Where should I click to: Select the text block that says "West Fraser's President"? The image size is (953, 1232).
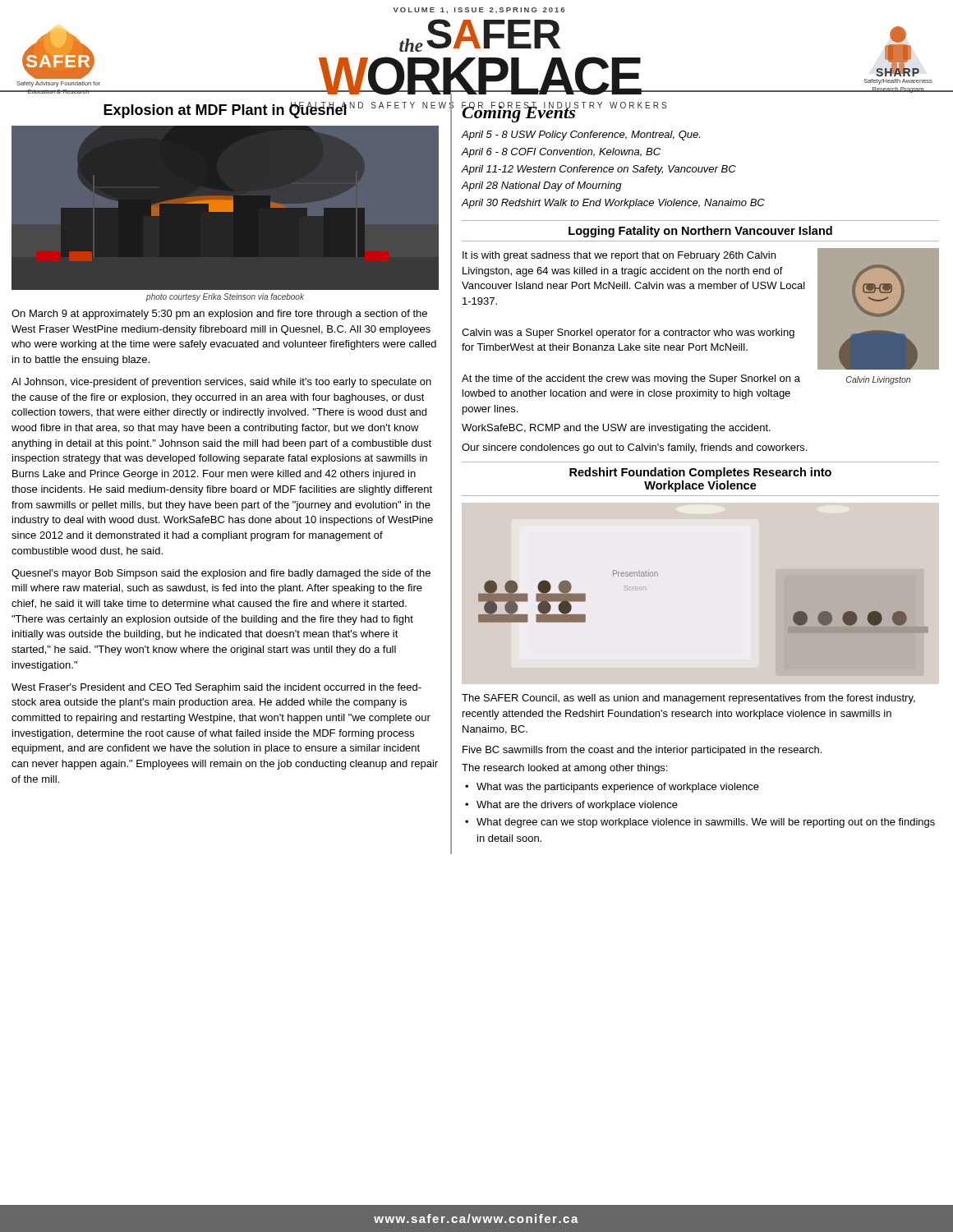click(225, 733)
